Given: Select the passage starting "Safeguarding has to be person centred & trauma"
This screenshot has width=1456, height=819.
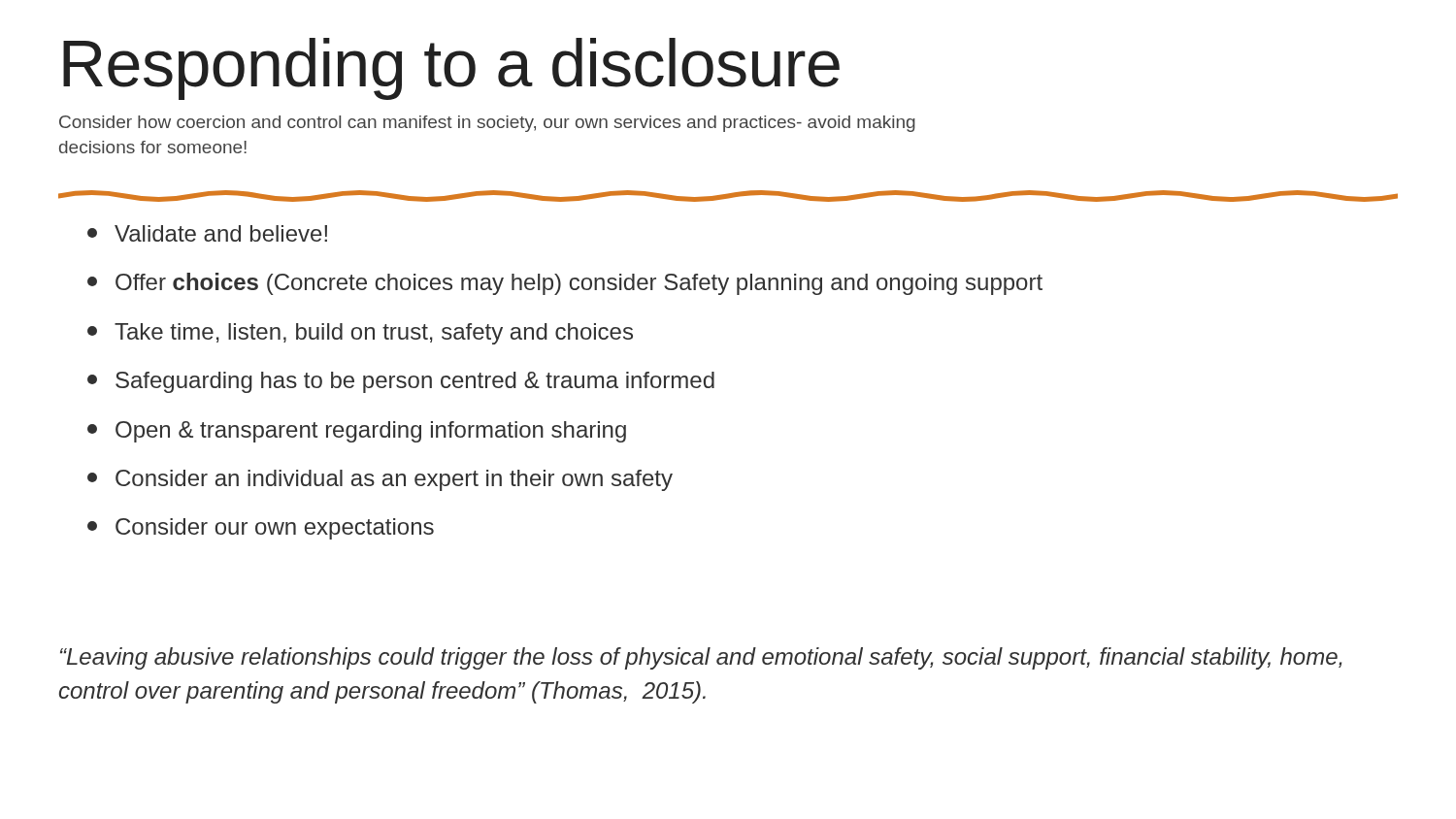Looking at the screenshot, I should click(x=401, y=382).
